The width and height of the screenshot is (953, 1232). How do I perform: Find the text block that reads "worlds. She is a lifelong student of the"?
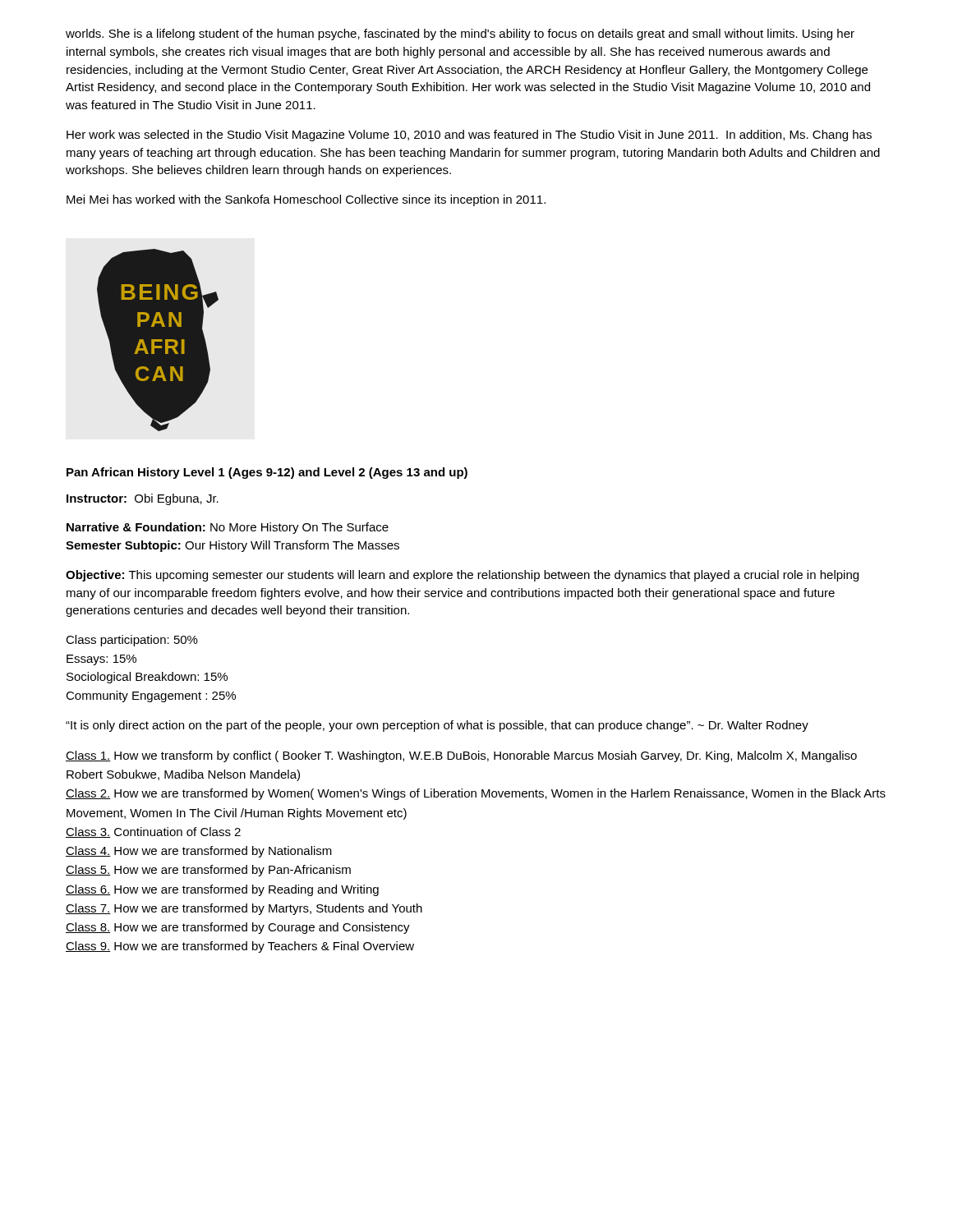(468, 69)
